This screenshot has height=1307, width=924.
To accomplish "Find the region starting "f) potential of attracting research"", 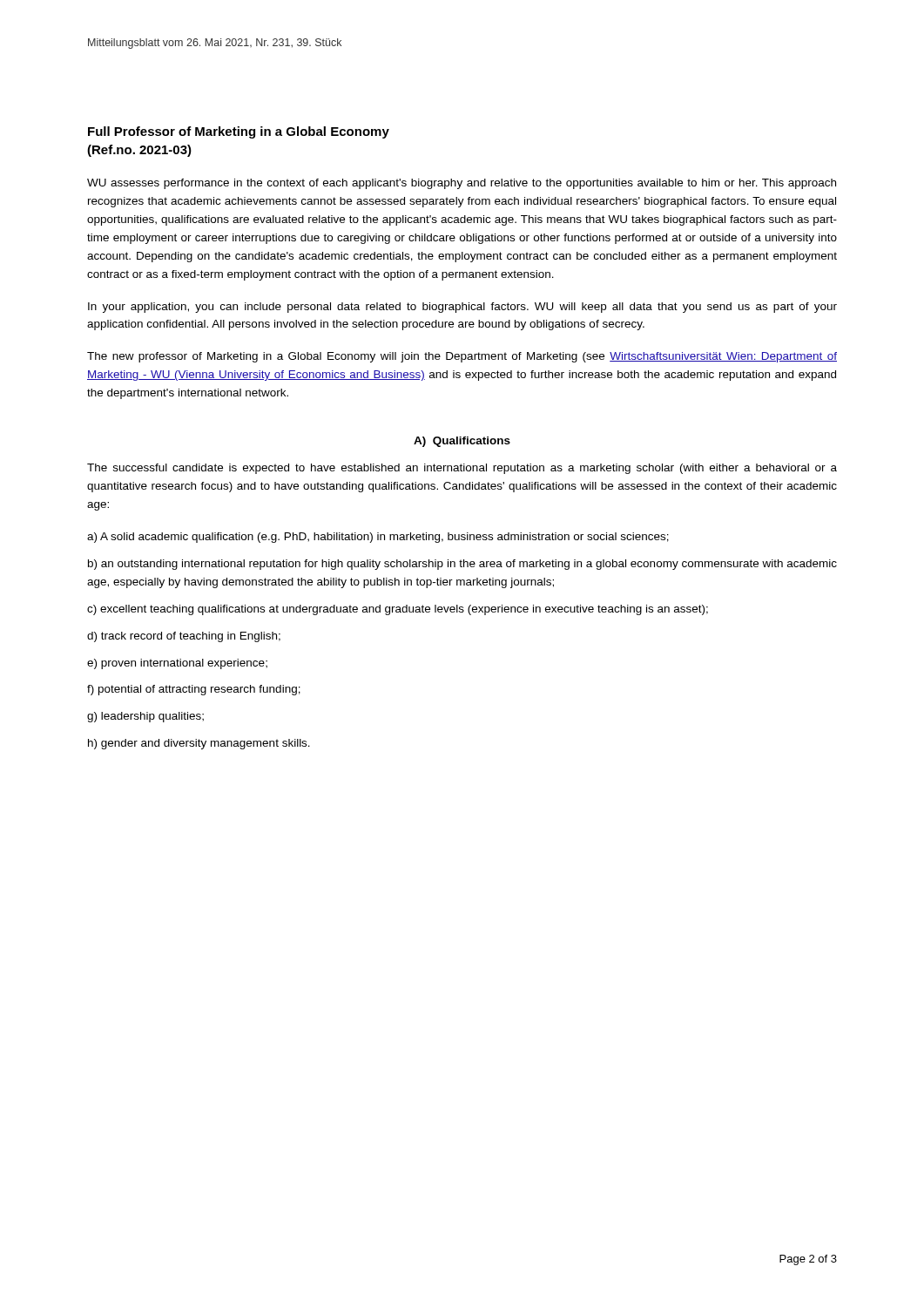I will tap(194, 689).
